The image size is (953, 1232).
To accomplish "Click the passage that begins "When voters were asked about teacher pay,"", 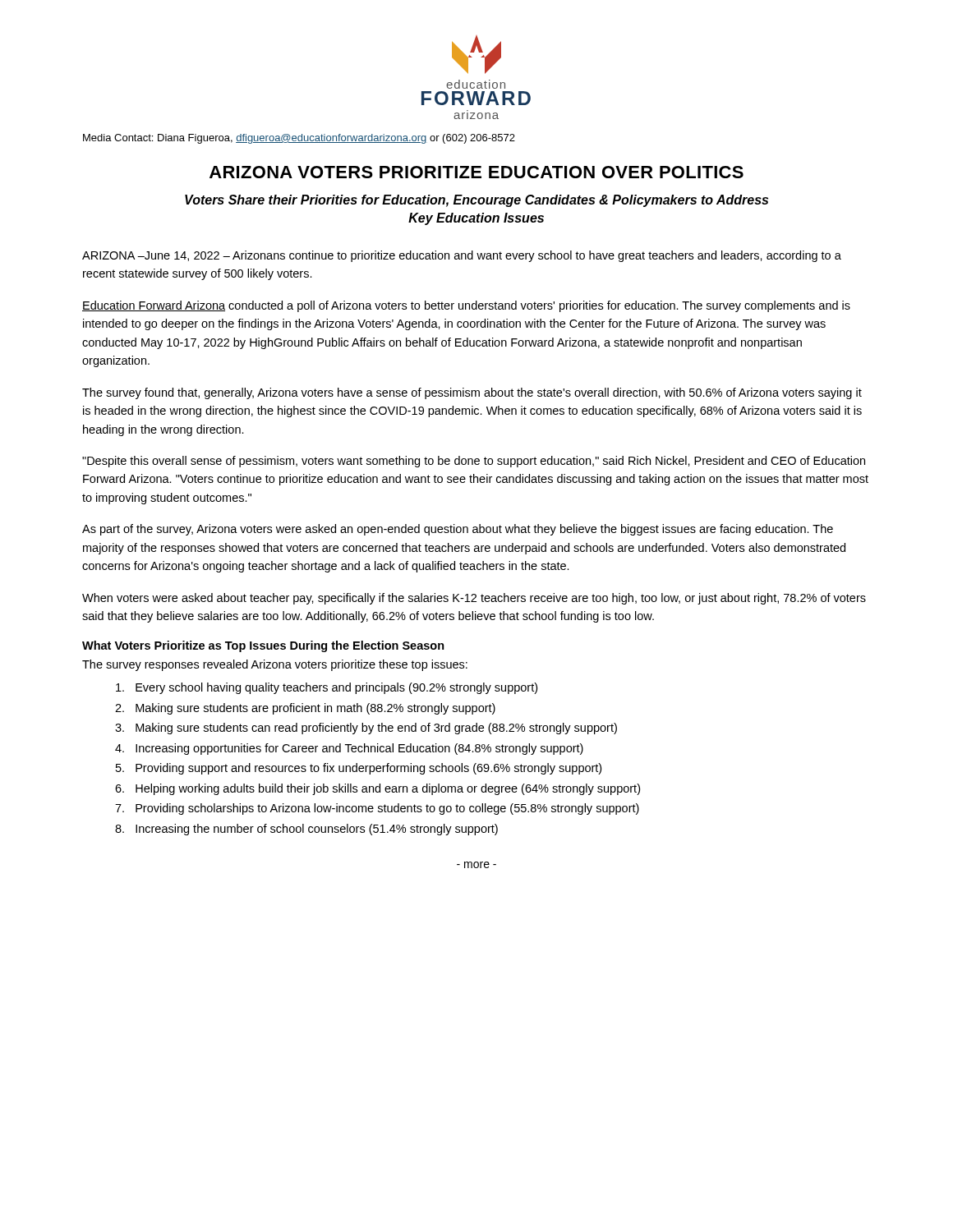I will 474,607.
